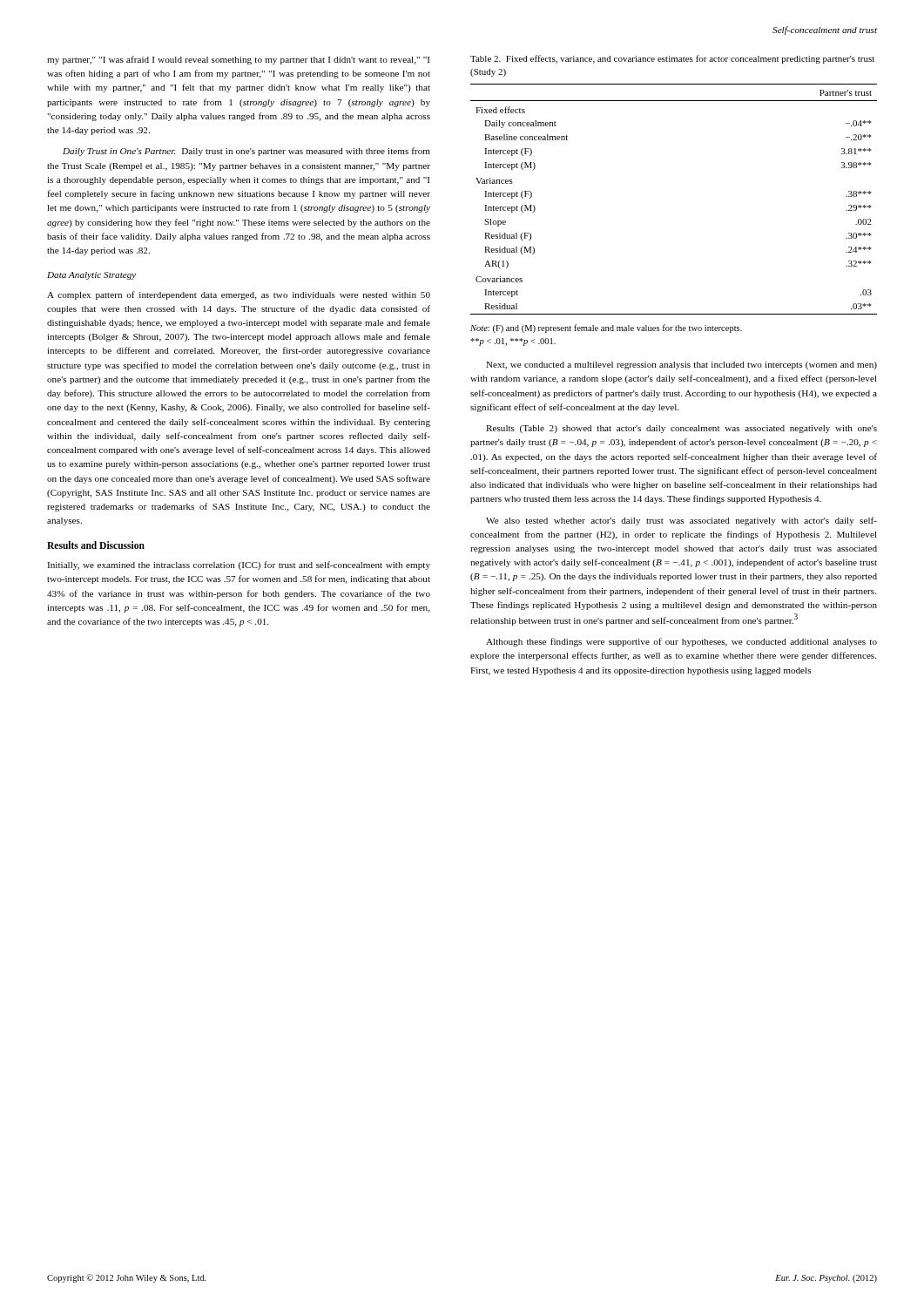Where is the passage that starts "Results (Table 2) showed"?
The height and width of the screenshot is (1307, 924).
click(x=674, y=463)
